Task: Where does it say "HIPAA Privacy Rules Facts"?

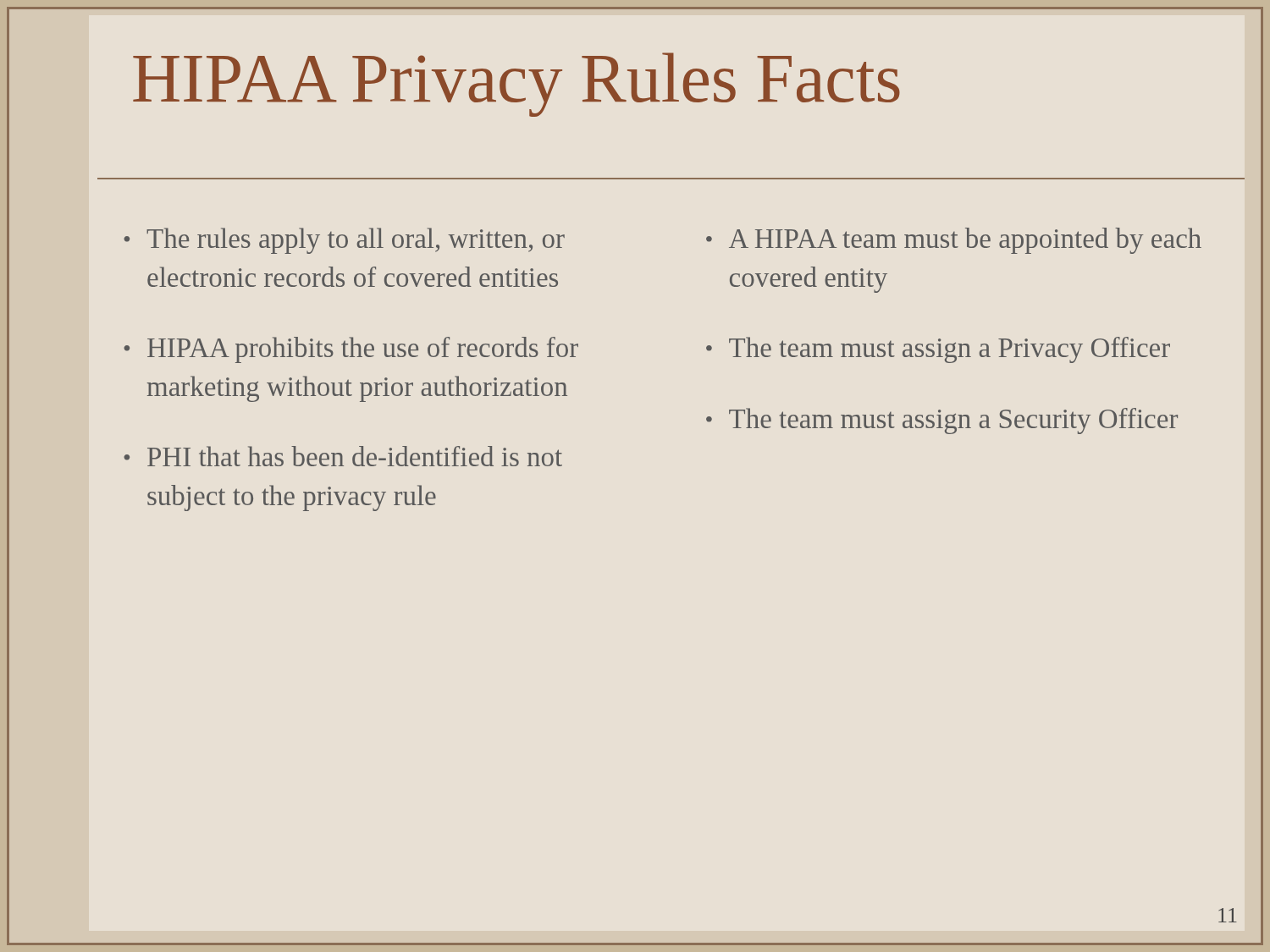Action: 671,79
